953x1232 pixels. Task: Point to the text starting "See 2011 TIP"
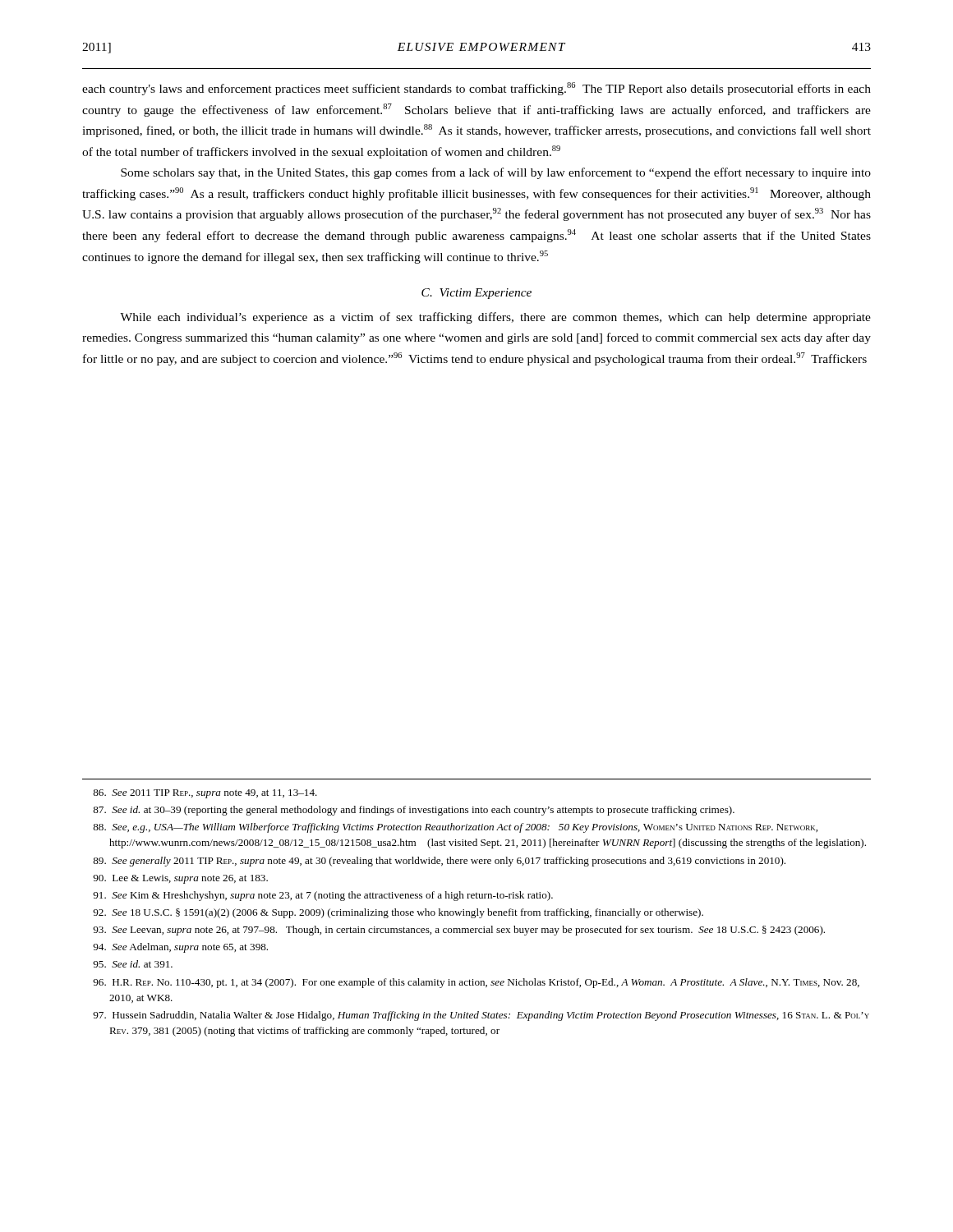click(200, 792)
